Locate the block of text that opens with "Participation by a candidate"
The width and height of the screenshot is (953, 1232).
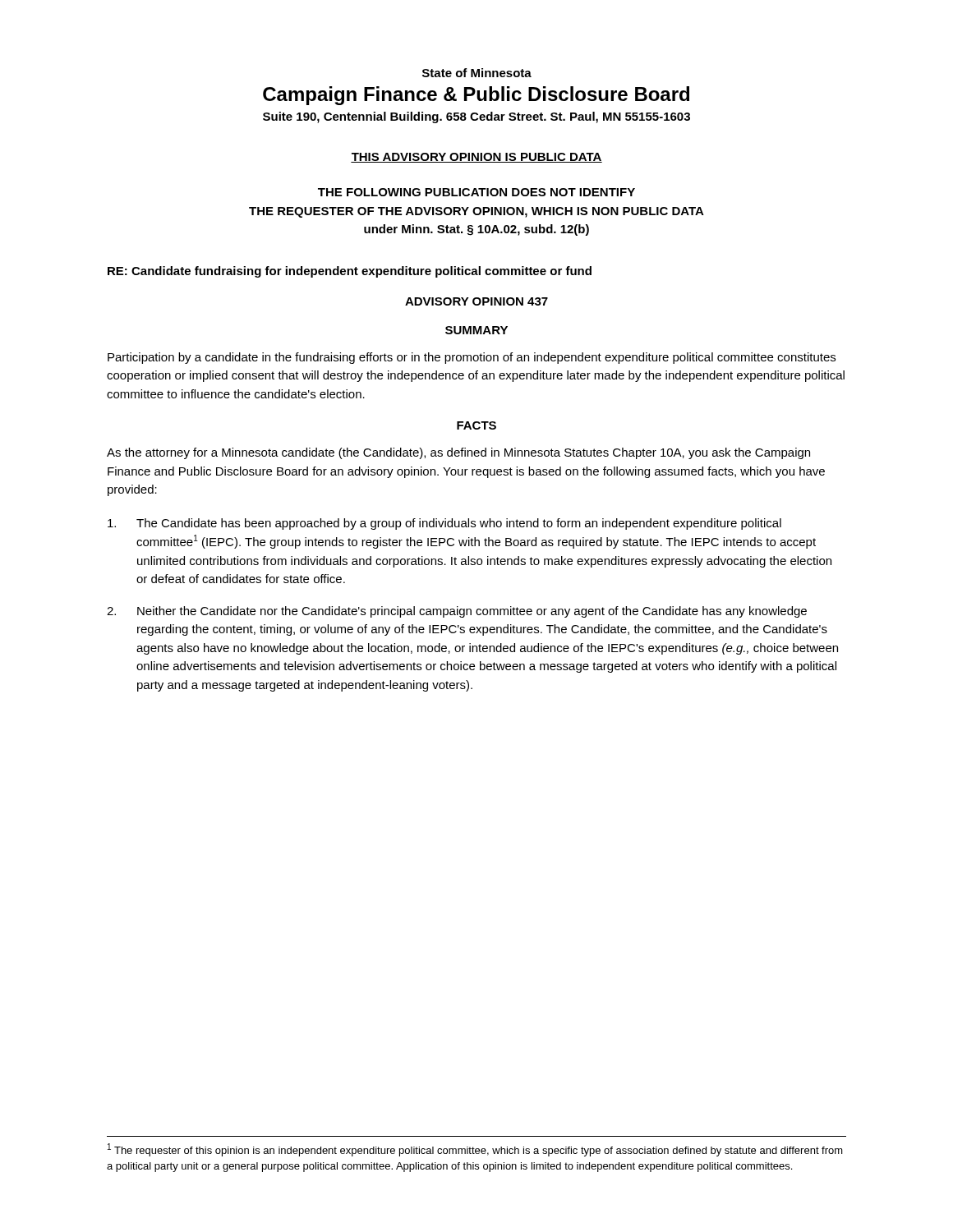pos(476,375)
